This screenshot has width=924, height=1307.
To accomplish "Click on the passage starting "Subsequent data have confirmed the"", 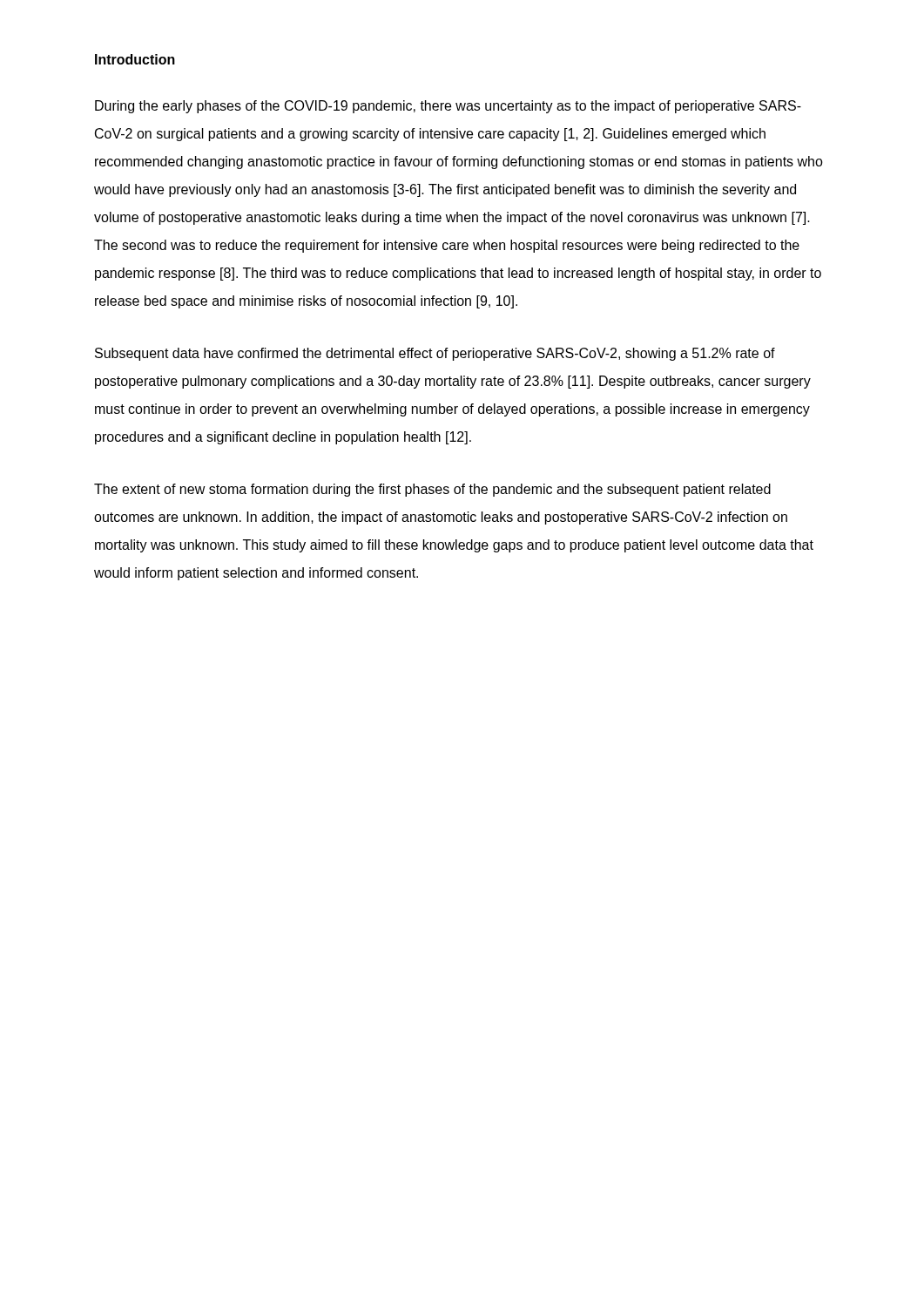I will pos(452,395).
